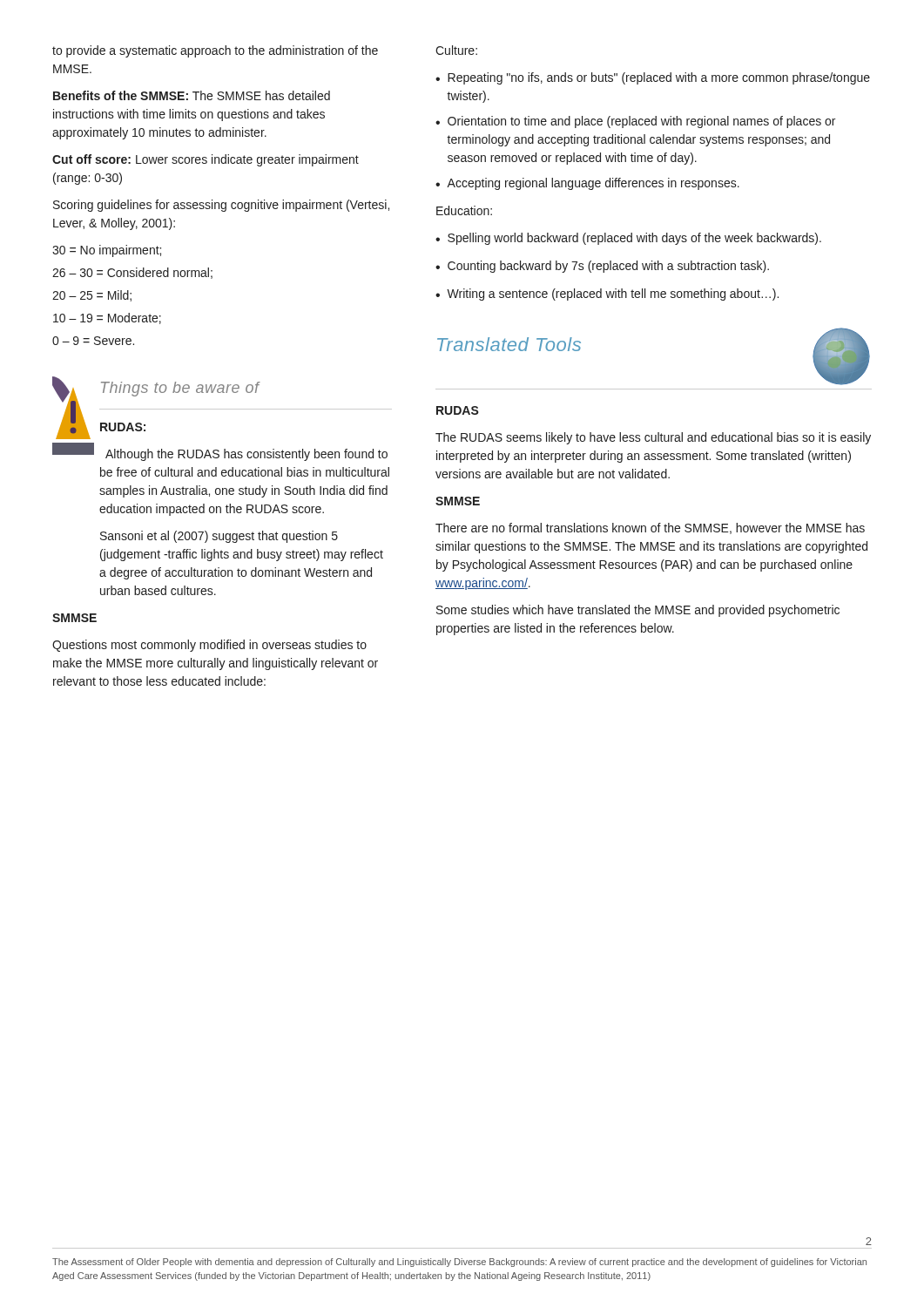Locate the text "20 – 25 = Mild;"
Viewport: 924px width, 1307px height.
click(x=92, y=295)
